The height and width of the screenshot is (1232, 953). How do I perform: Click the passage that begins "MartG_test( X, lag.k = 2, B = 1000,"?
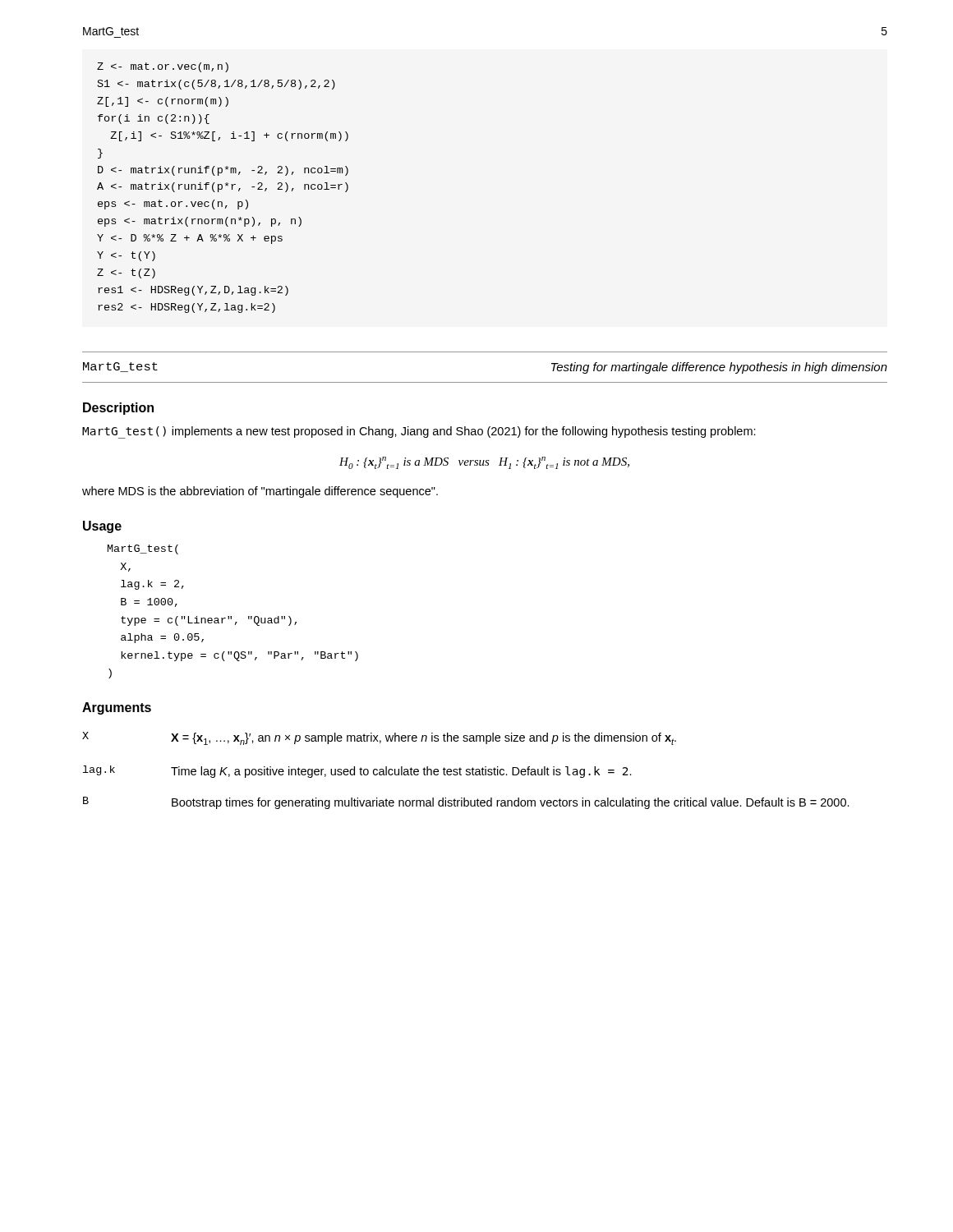[x=143, y=549]
